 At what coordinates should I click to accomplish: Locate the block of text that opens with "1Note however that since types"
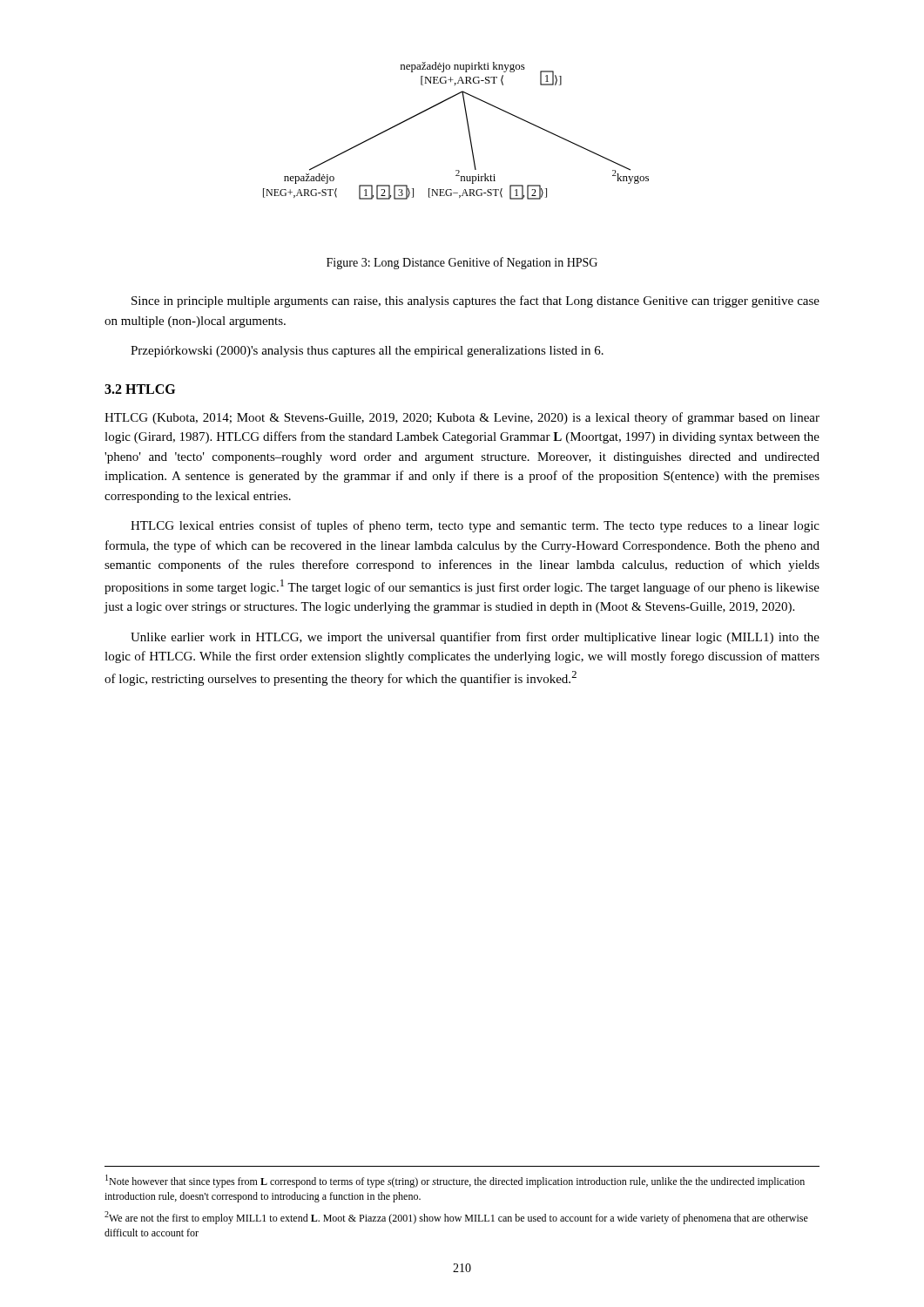pyautogui.click(x=462, y=1206)
